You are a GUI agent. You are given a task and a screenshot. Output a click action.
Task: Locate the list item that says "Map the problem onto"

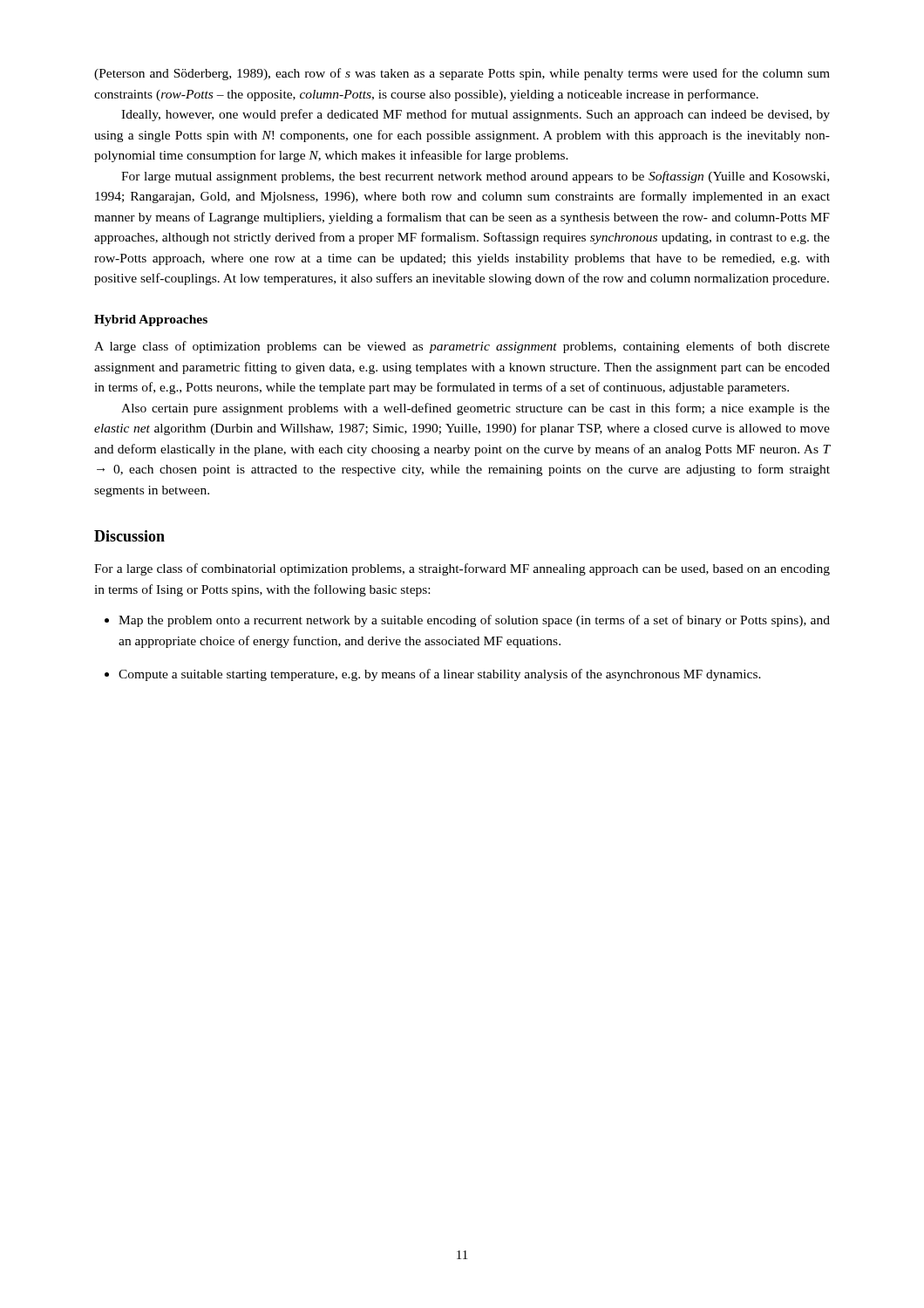pyautogui.click(x=474, y=630)
